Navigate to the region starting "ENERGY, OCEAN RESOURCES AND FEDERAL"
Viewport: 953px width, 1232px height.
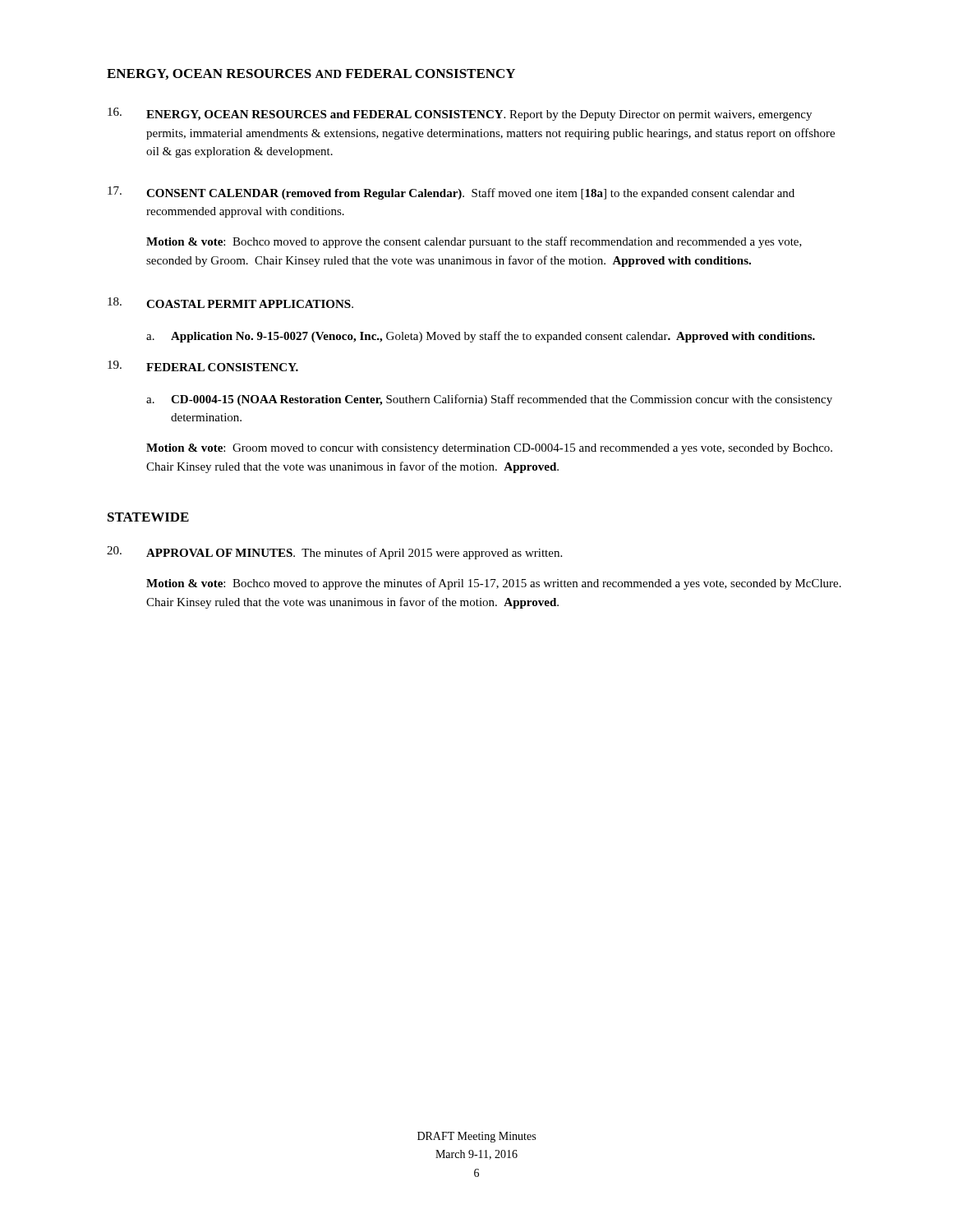tap(311, 73)
